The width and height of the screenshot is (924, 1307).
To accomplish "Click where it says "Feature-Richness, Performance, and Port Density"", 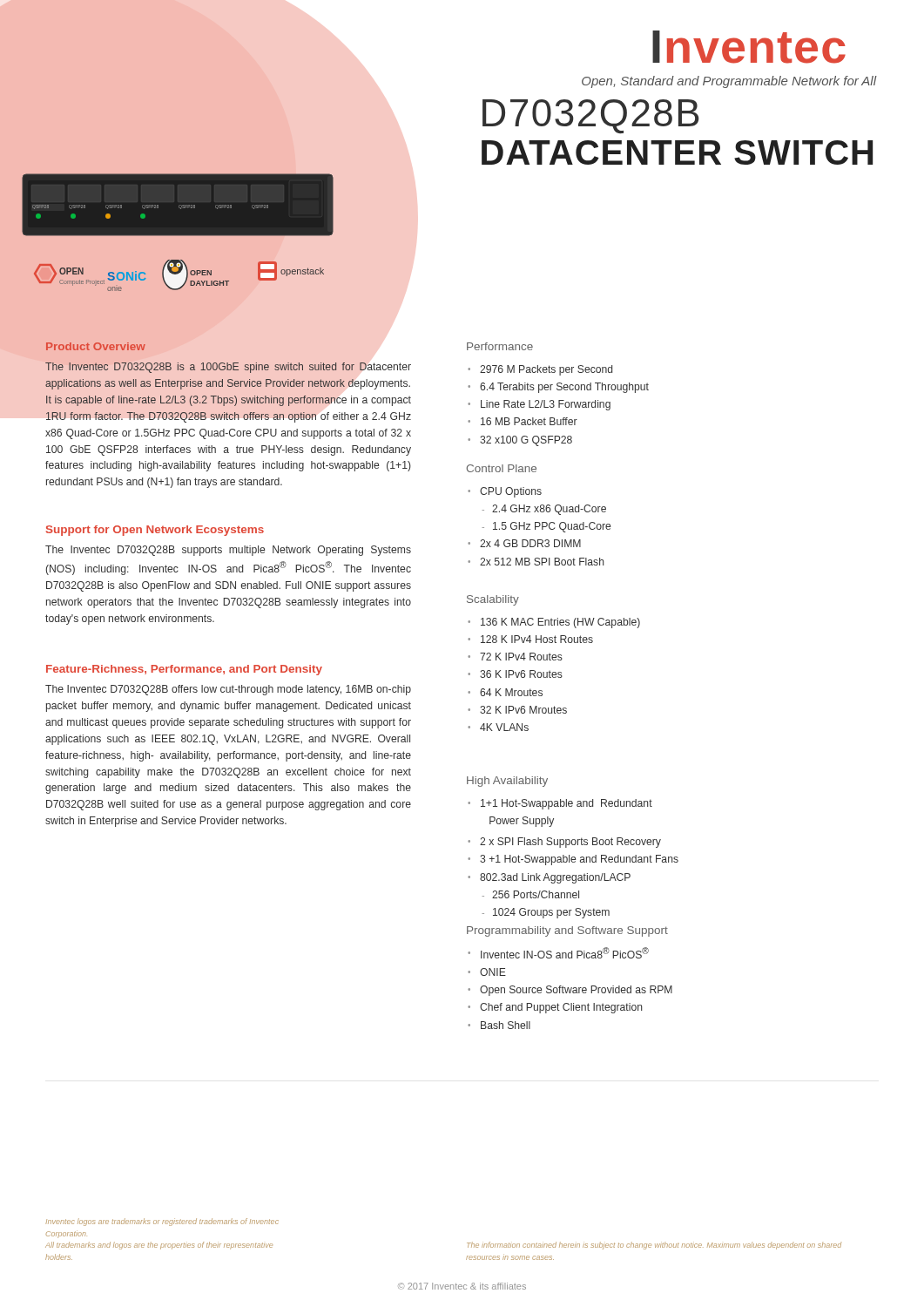I will coord(228,669).
